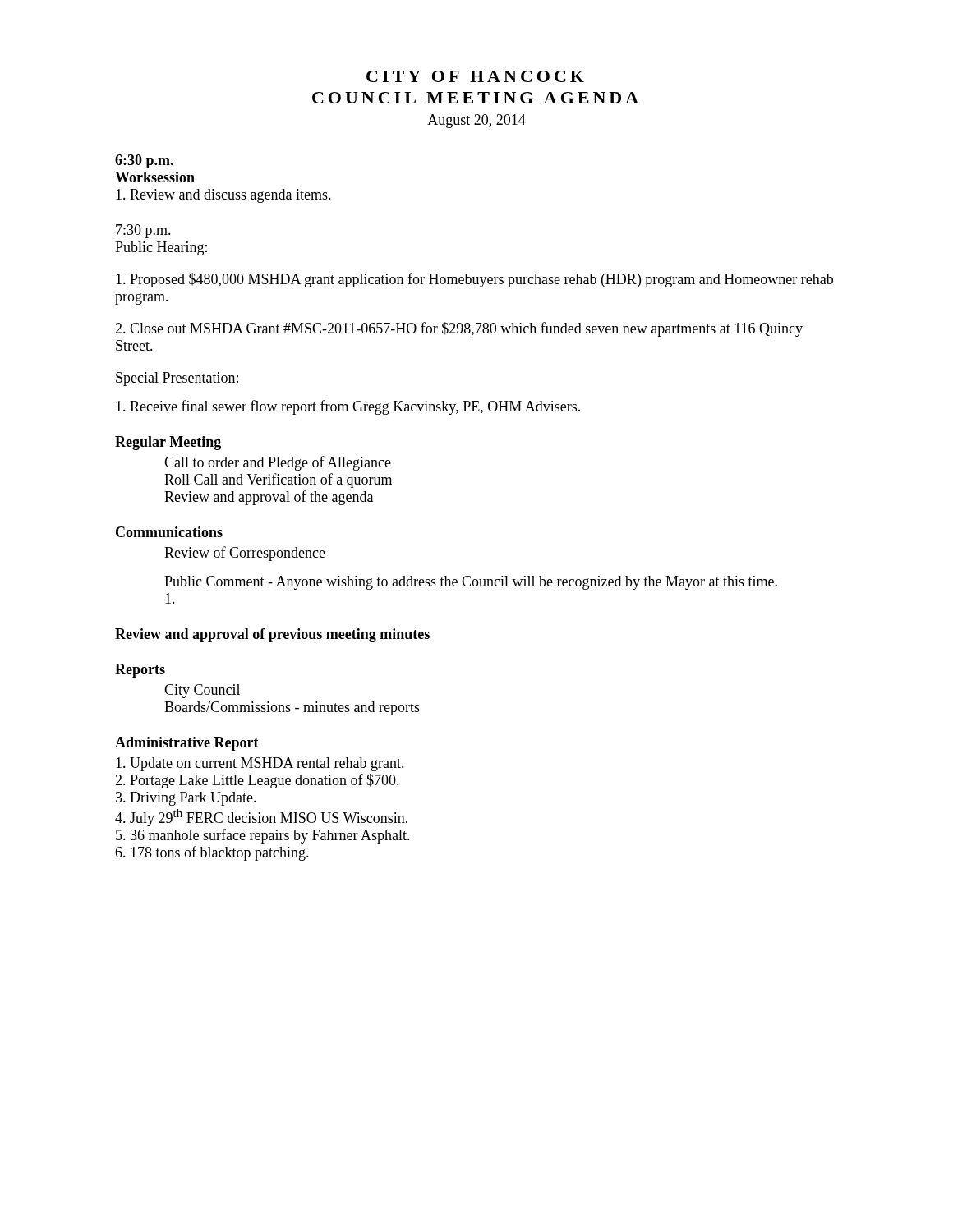
Task: Find the list item containing "6. 178 tons of blacktop patching."
Action: click(x=212, y=853)
